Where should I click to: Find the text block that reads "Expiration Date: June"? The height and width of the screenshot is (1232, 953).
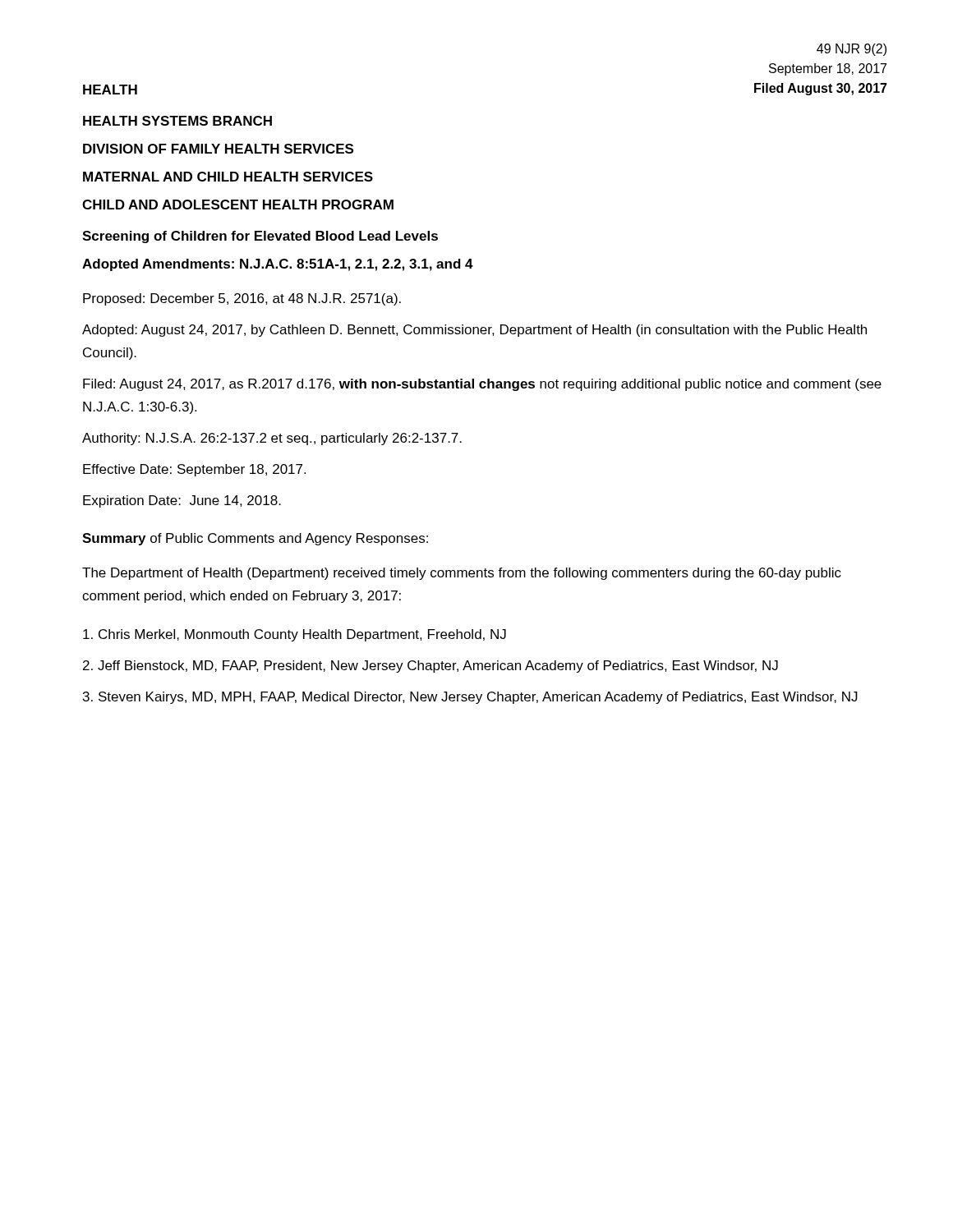pyautogui.click(x=182, y=501)
